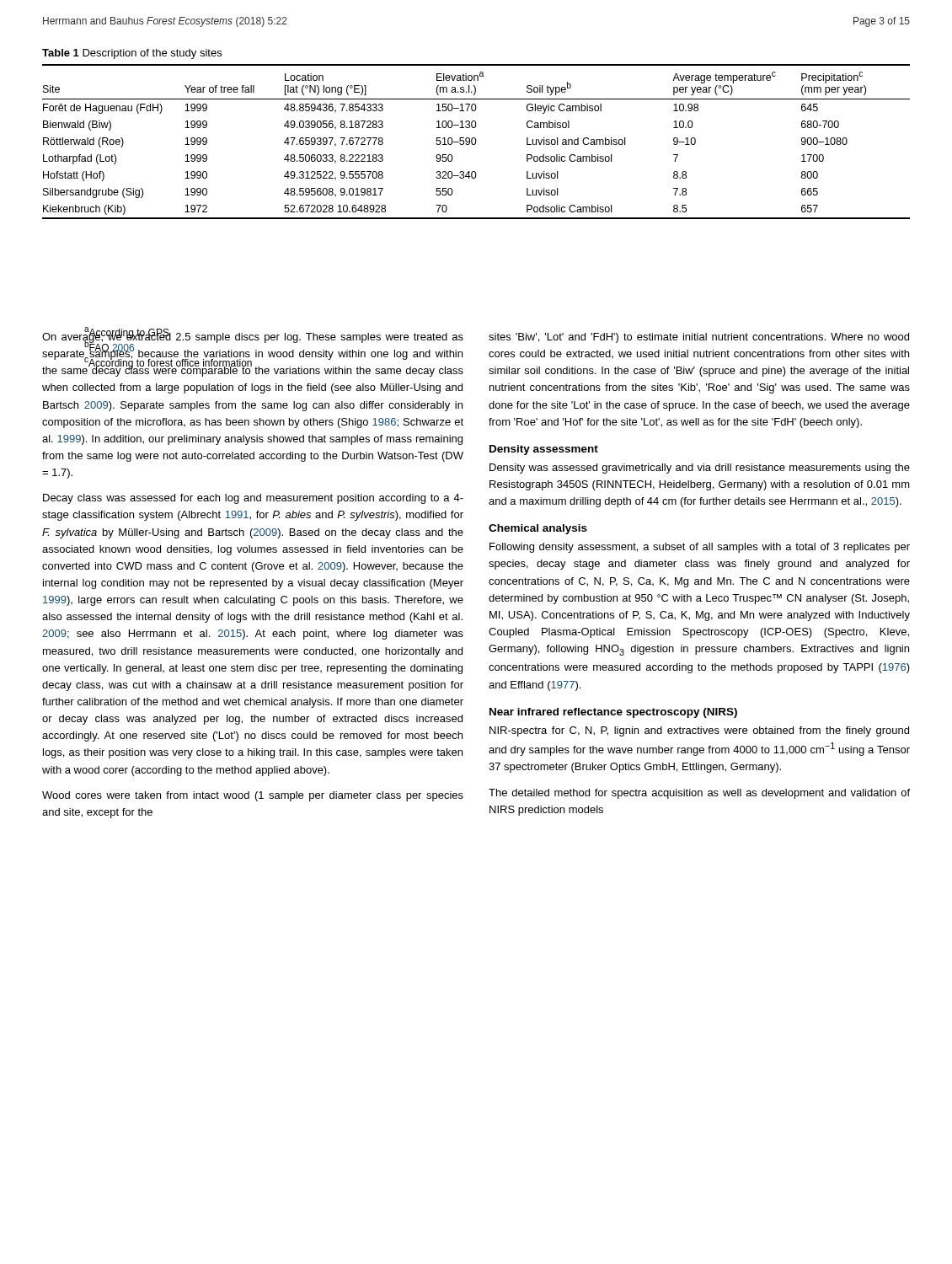Locate the text starting "NIR-spectra for C, N,"
The image size is (952, 1264).
point(699,748)
